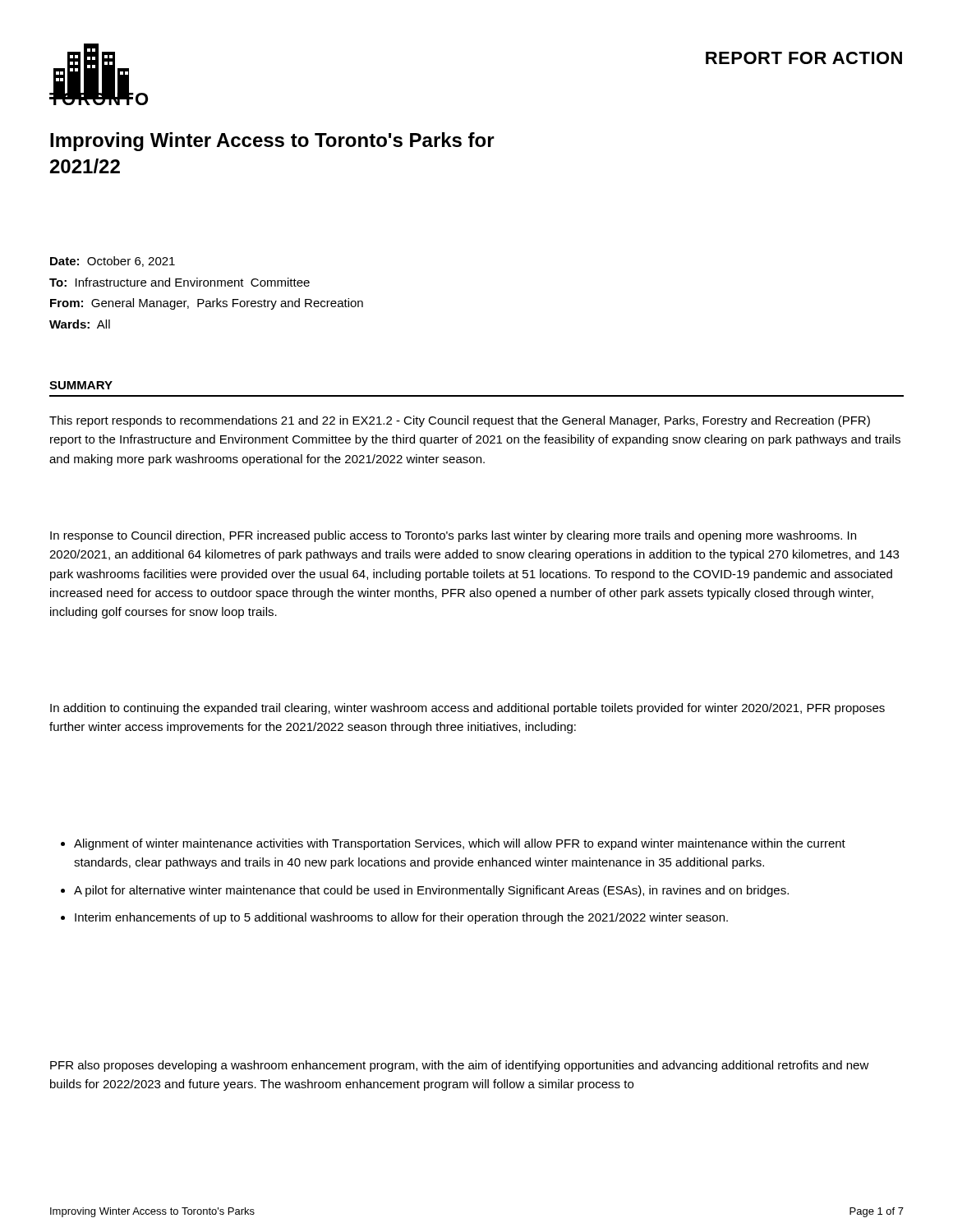Viewport: 953px width, 1232px height.
Task: Click on the text block starting "A pilot for alternative winter maintenance that"
Action: pyautogui.click(x=432, y=890)
